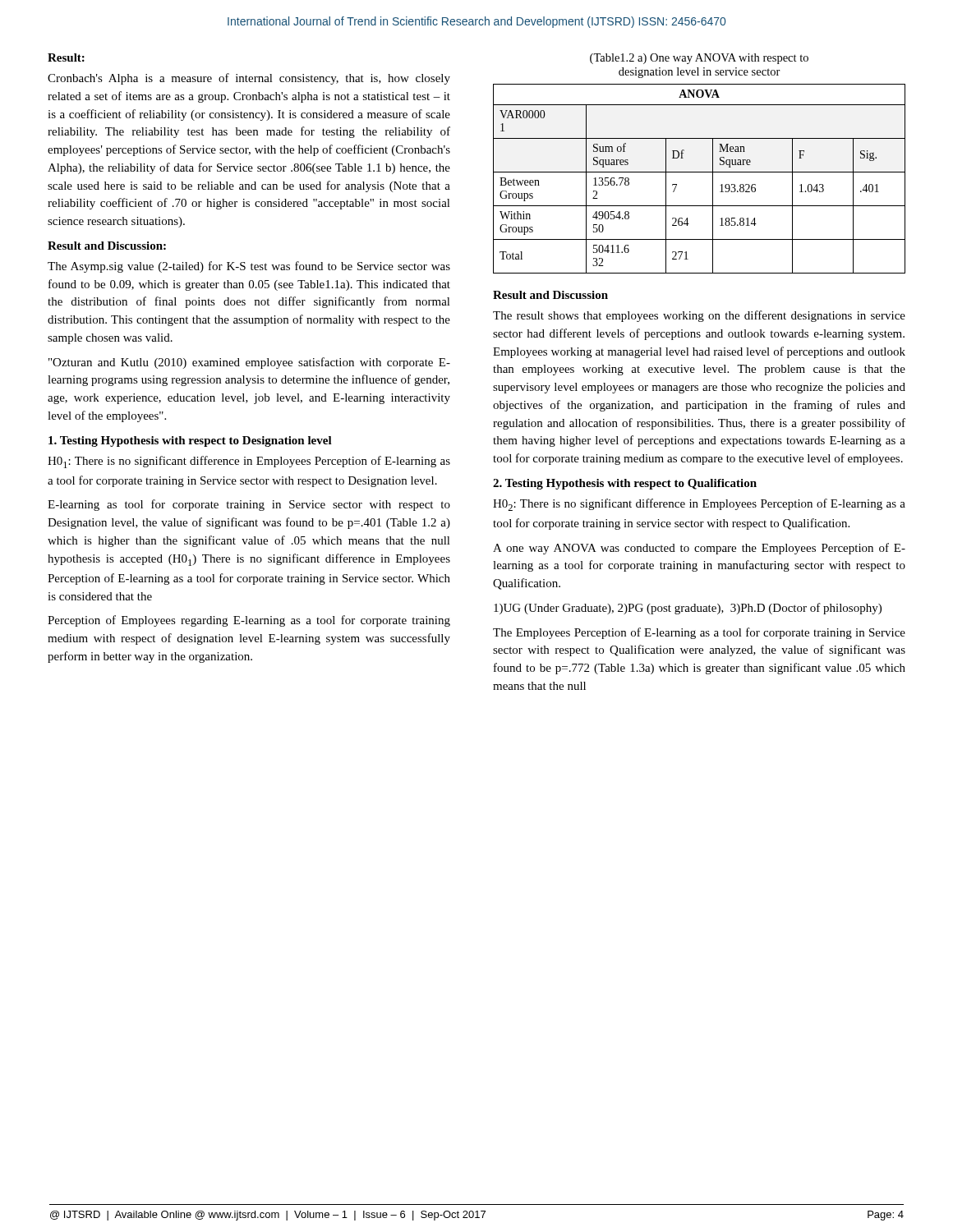Point to the block beginning "The result shows that employees working on the"
The image size is (953, 1232).
[699, 387]
